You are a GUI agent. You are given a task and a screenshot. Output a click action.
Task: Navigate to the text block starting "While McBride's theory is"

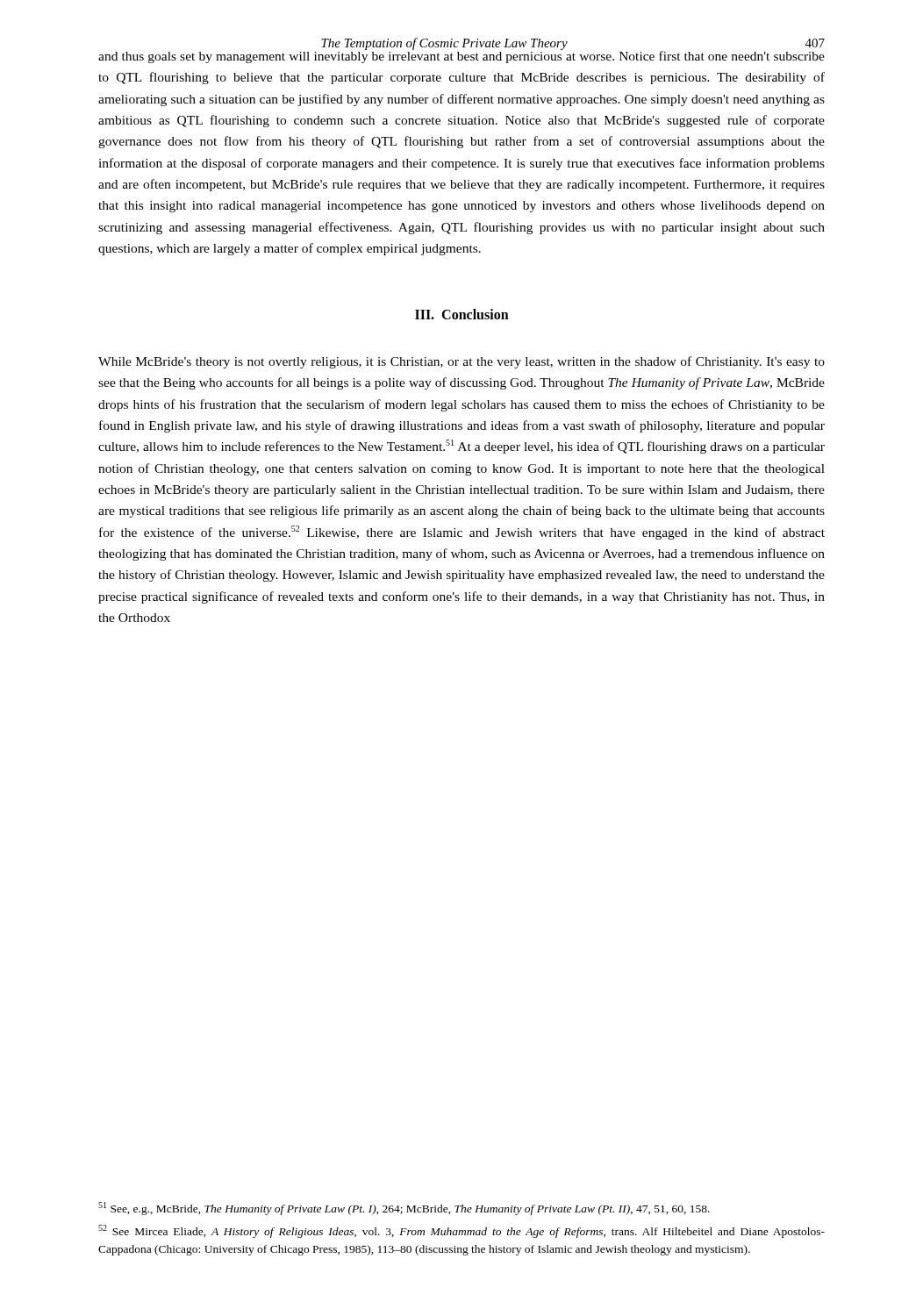coord(462,490)
